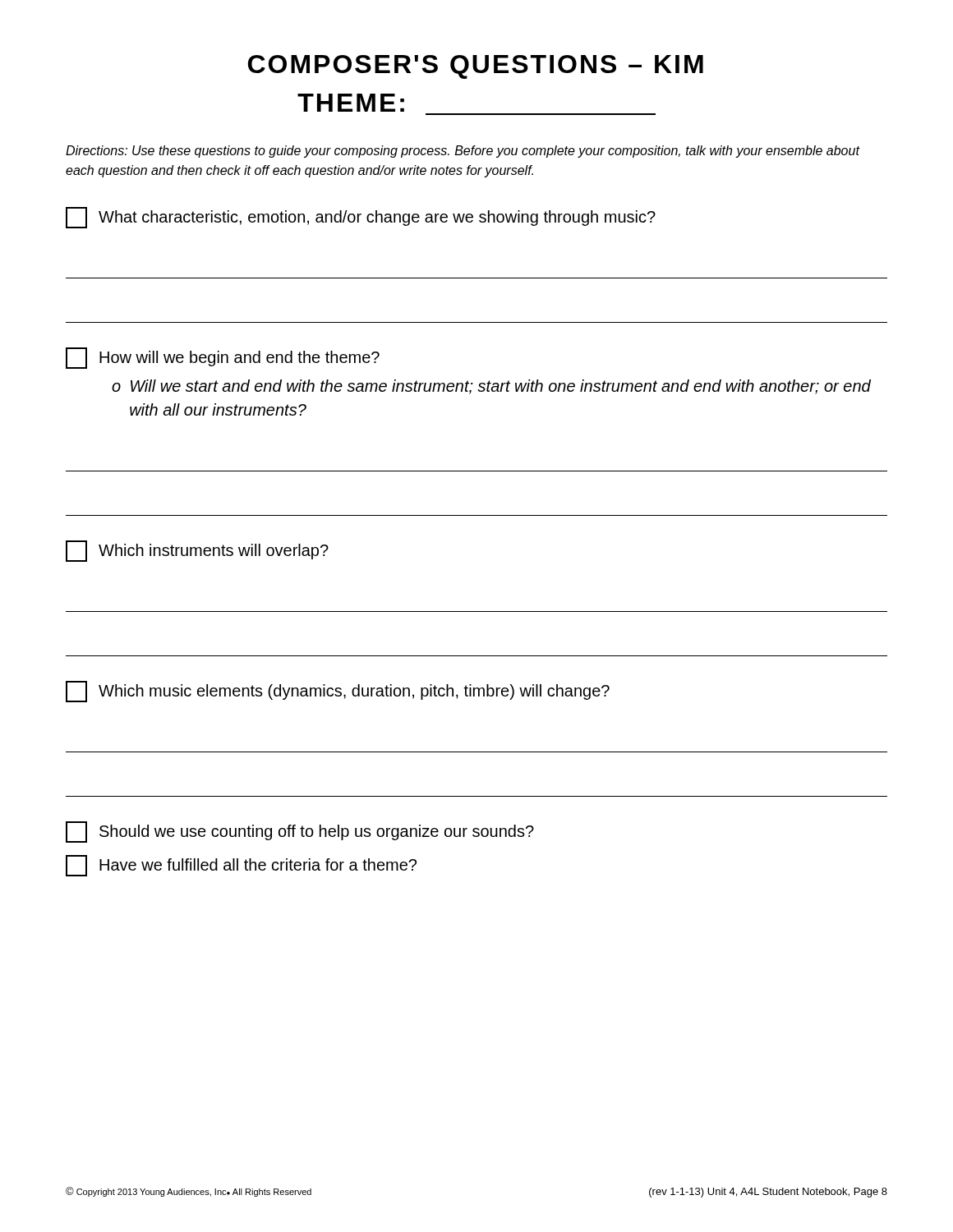The image size is (953, 1232).
Task: Point to the element starting "Have we fulfilled all"
Action: (241, 866)
